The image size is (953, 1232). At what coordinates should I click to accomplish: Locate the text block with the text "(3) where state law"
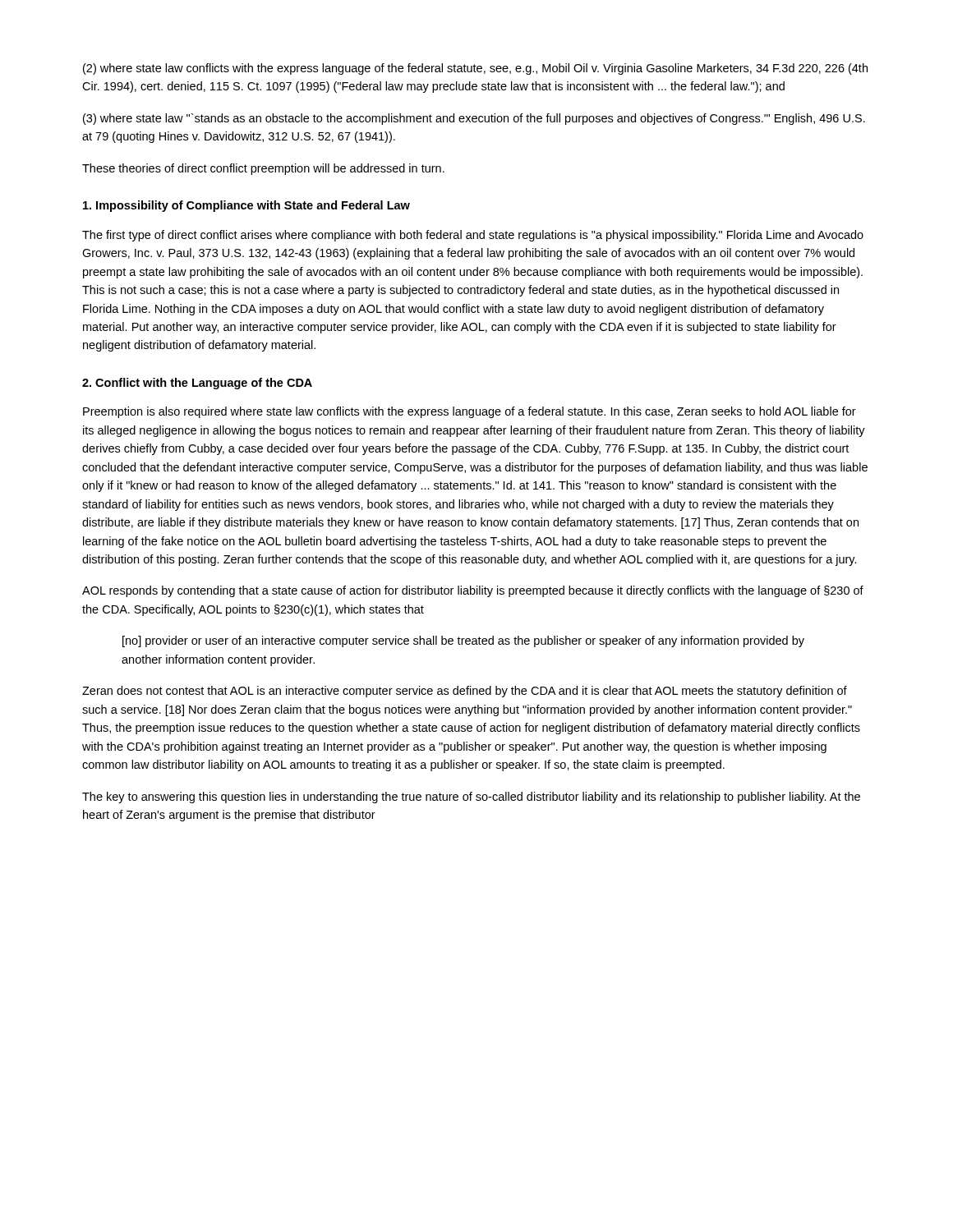474,127
